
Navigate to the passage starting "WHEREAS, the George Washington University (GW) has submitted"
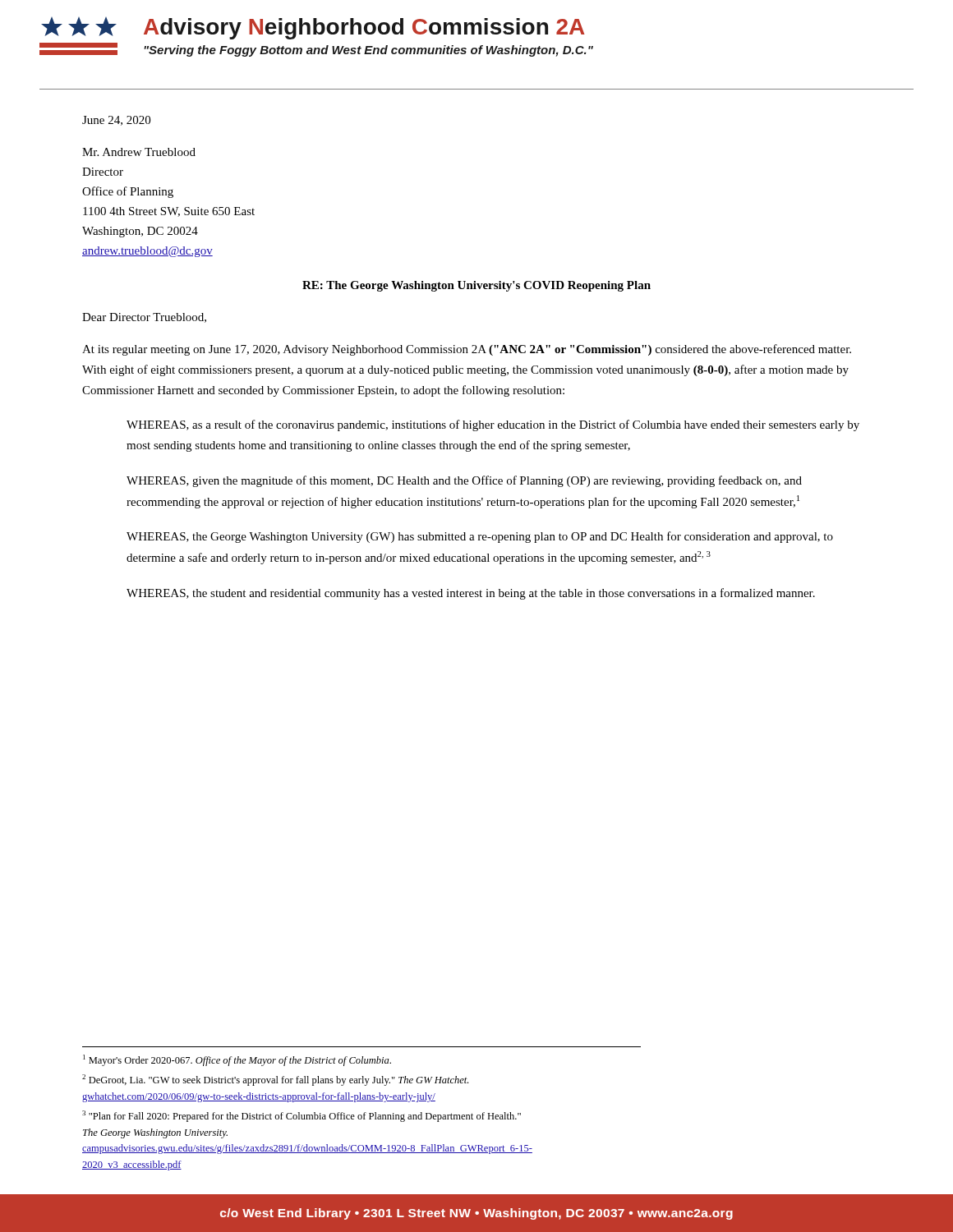pyautogui.click(x=480, y=547)
